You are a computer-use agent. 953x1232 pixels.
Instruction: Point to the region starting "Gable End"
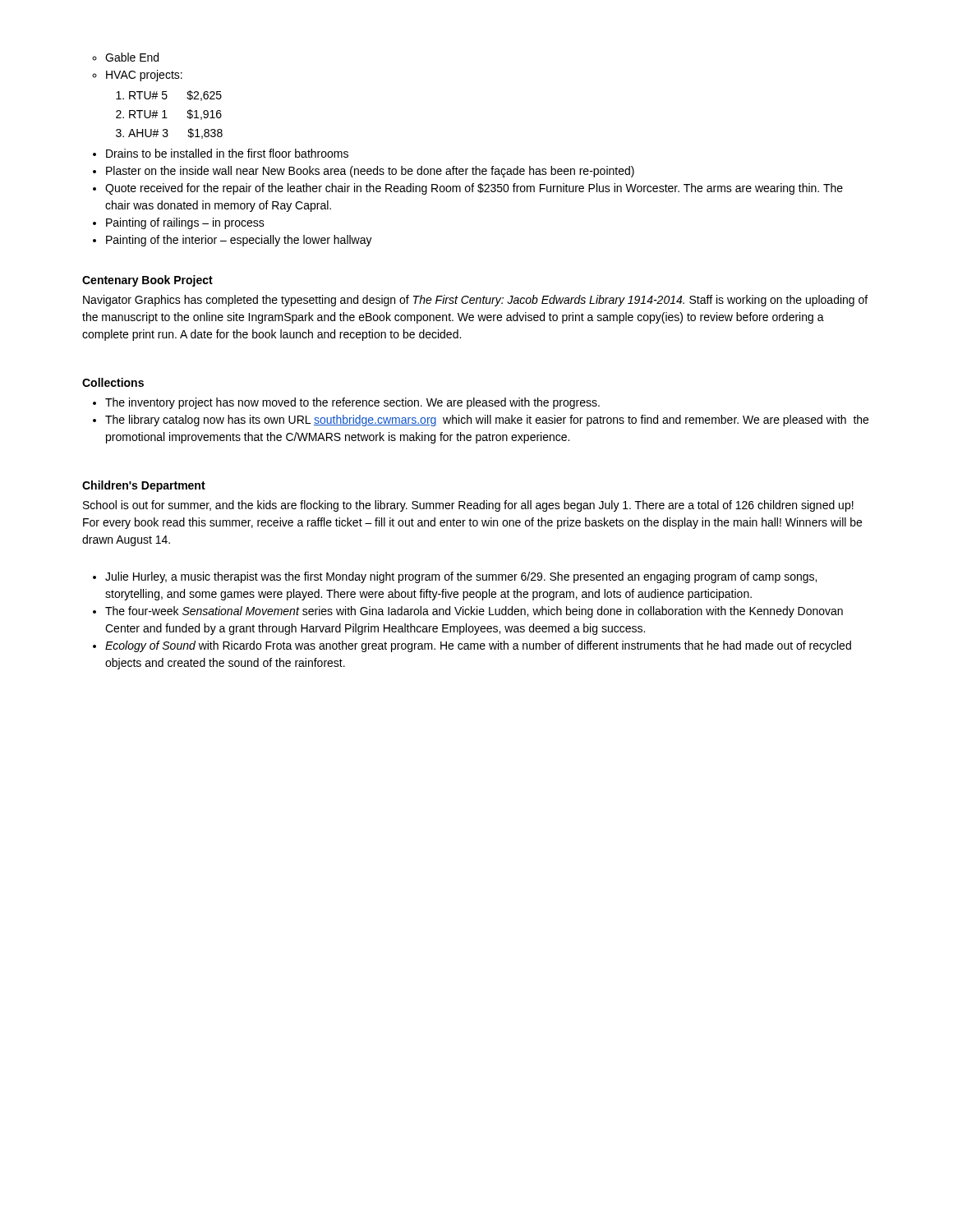(132, 57)
